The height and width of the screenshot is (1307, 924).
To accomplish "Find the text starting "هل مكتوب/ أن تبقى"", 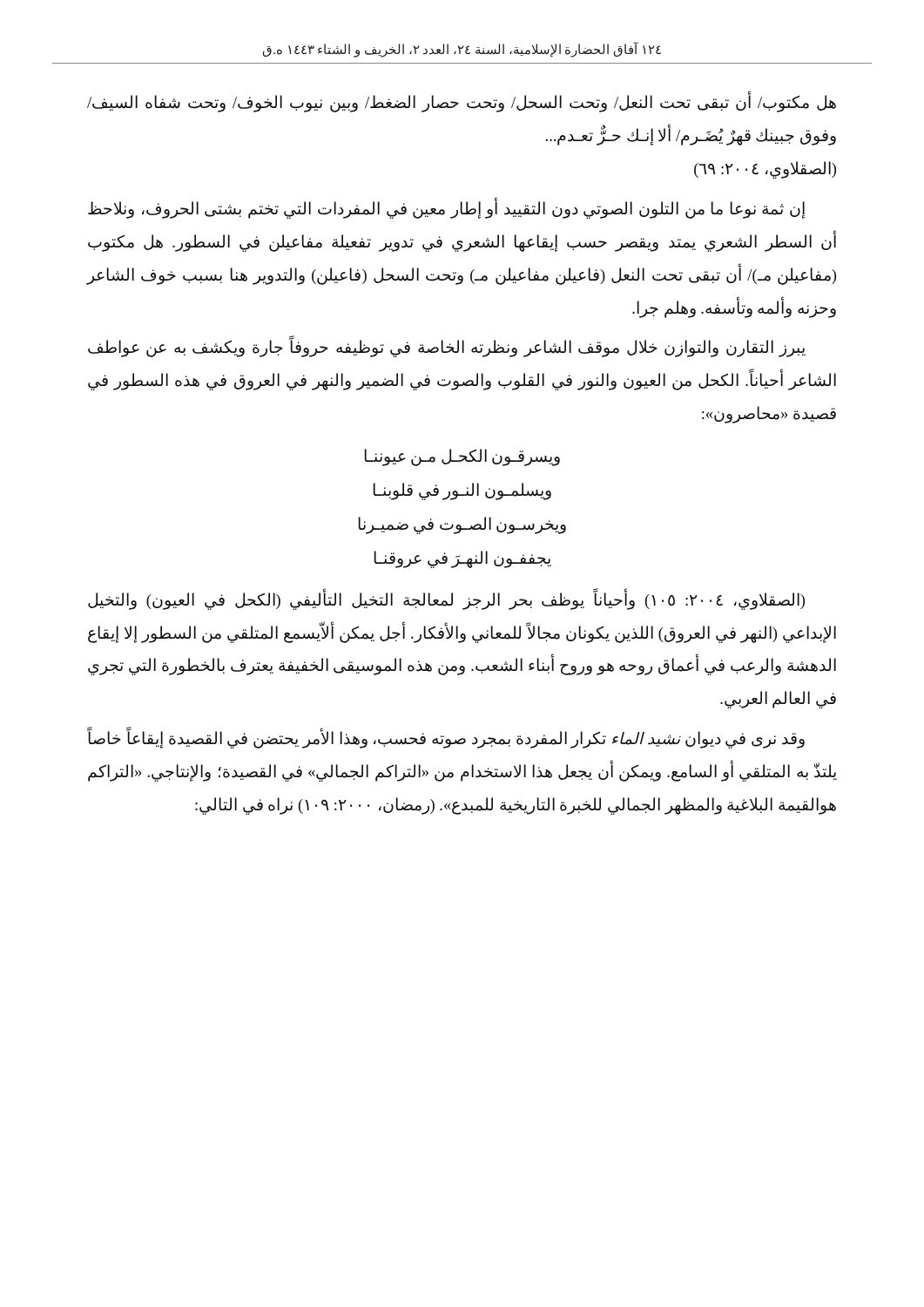I will click(462, 103).
